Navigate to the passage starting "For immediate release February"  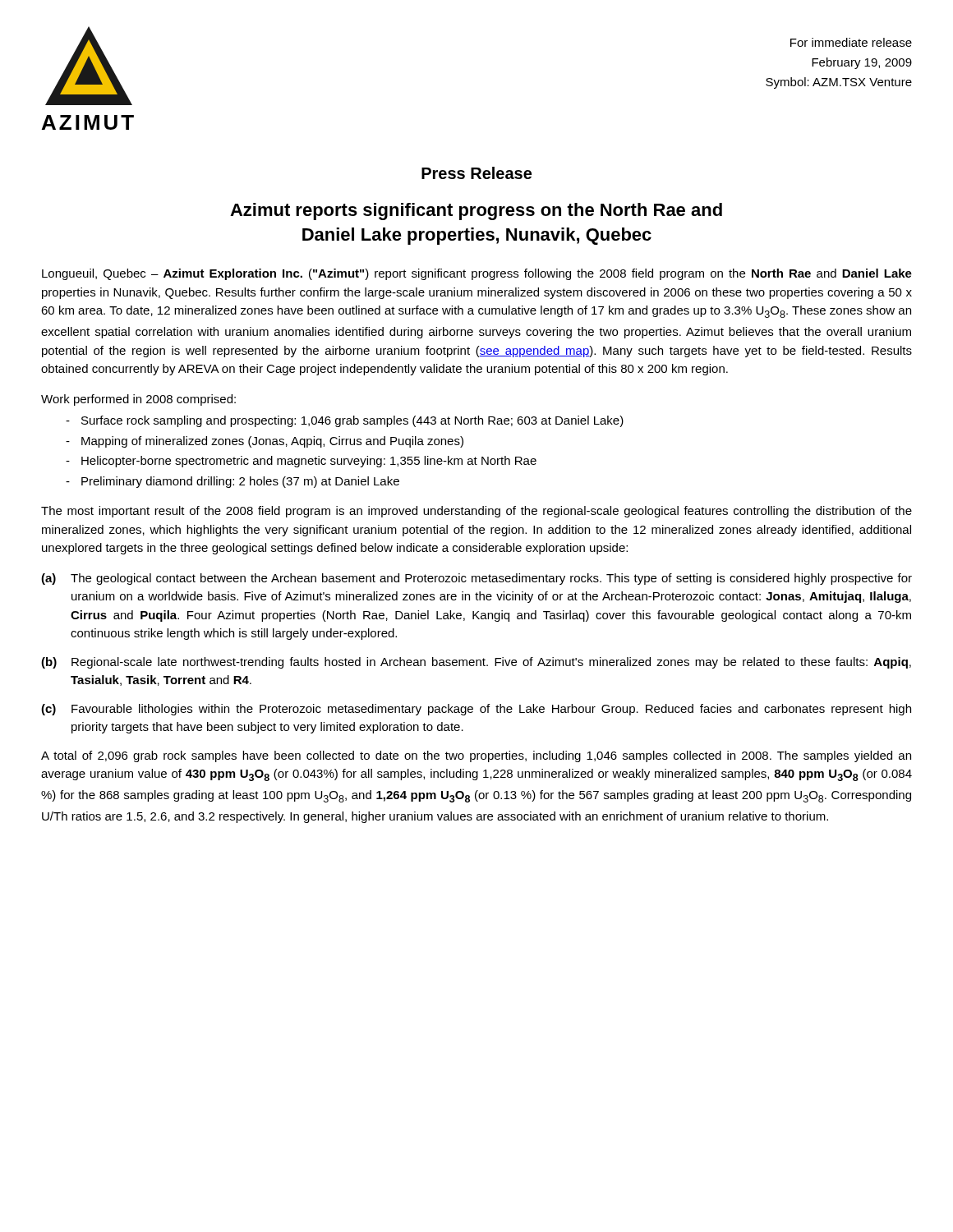pos(839,62)
